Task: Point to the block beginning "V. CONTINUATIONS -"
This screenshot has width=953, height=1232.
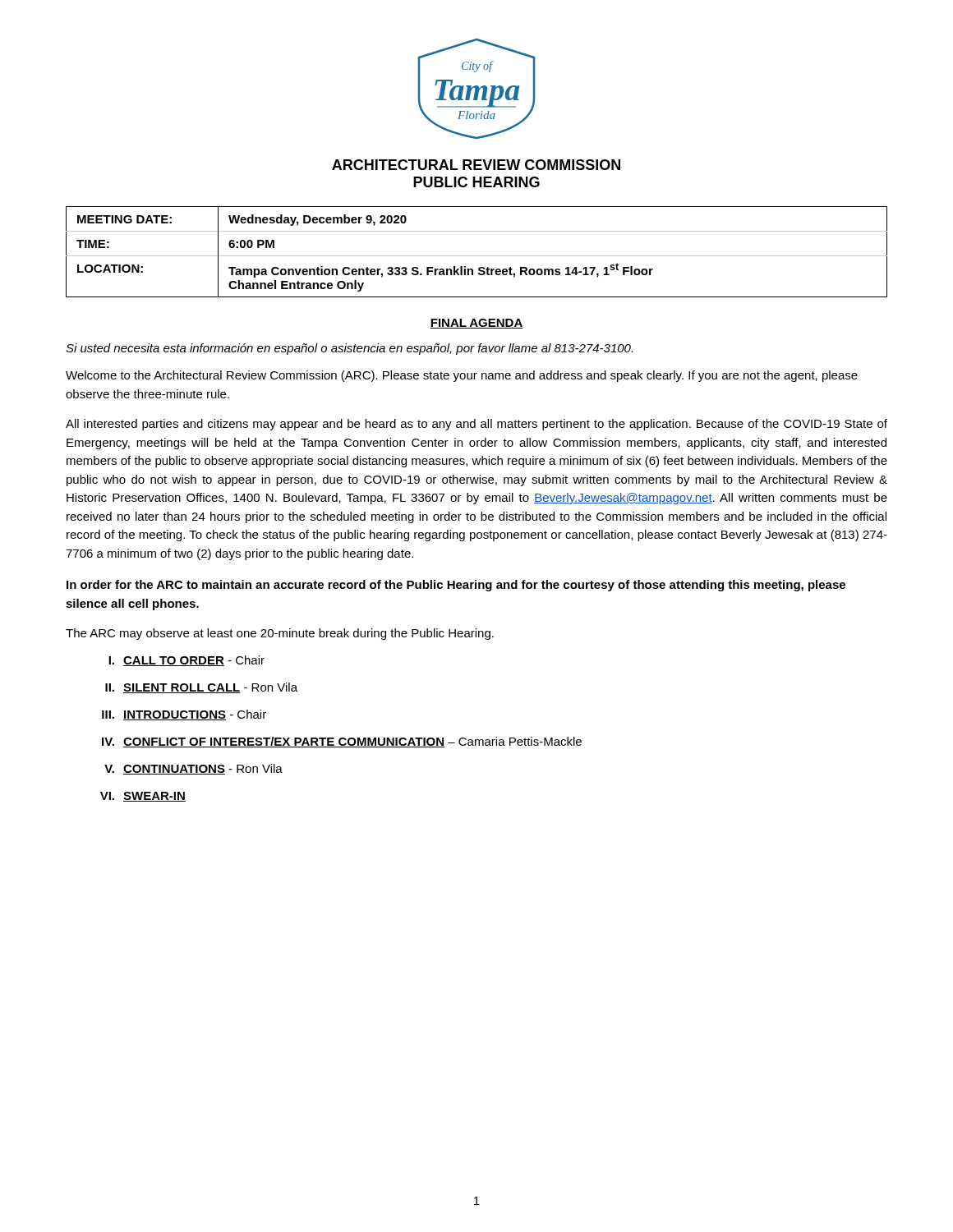Action: [193, 769]
